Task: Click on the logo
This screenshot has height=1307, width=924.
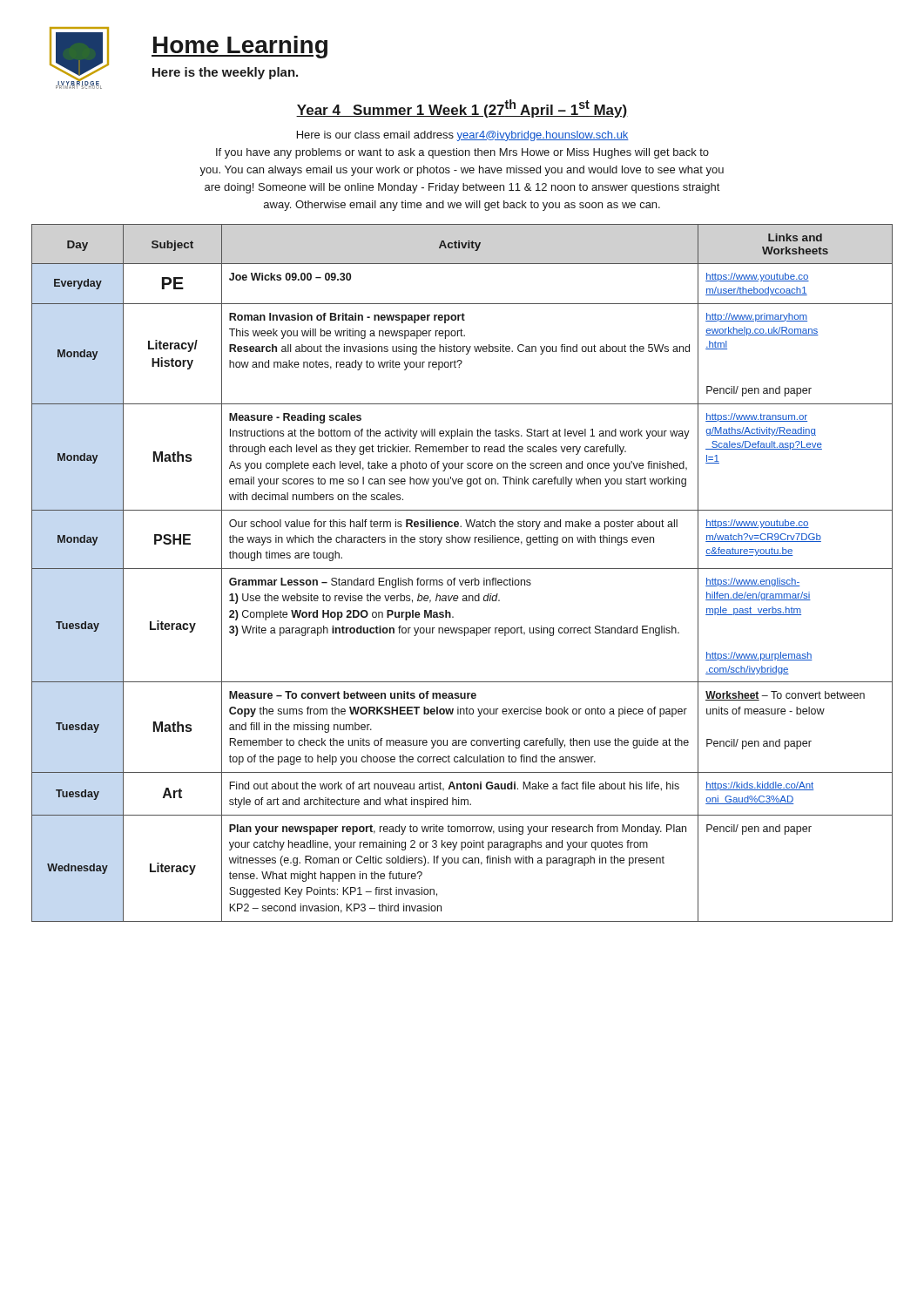Action: point(79,55)
